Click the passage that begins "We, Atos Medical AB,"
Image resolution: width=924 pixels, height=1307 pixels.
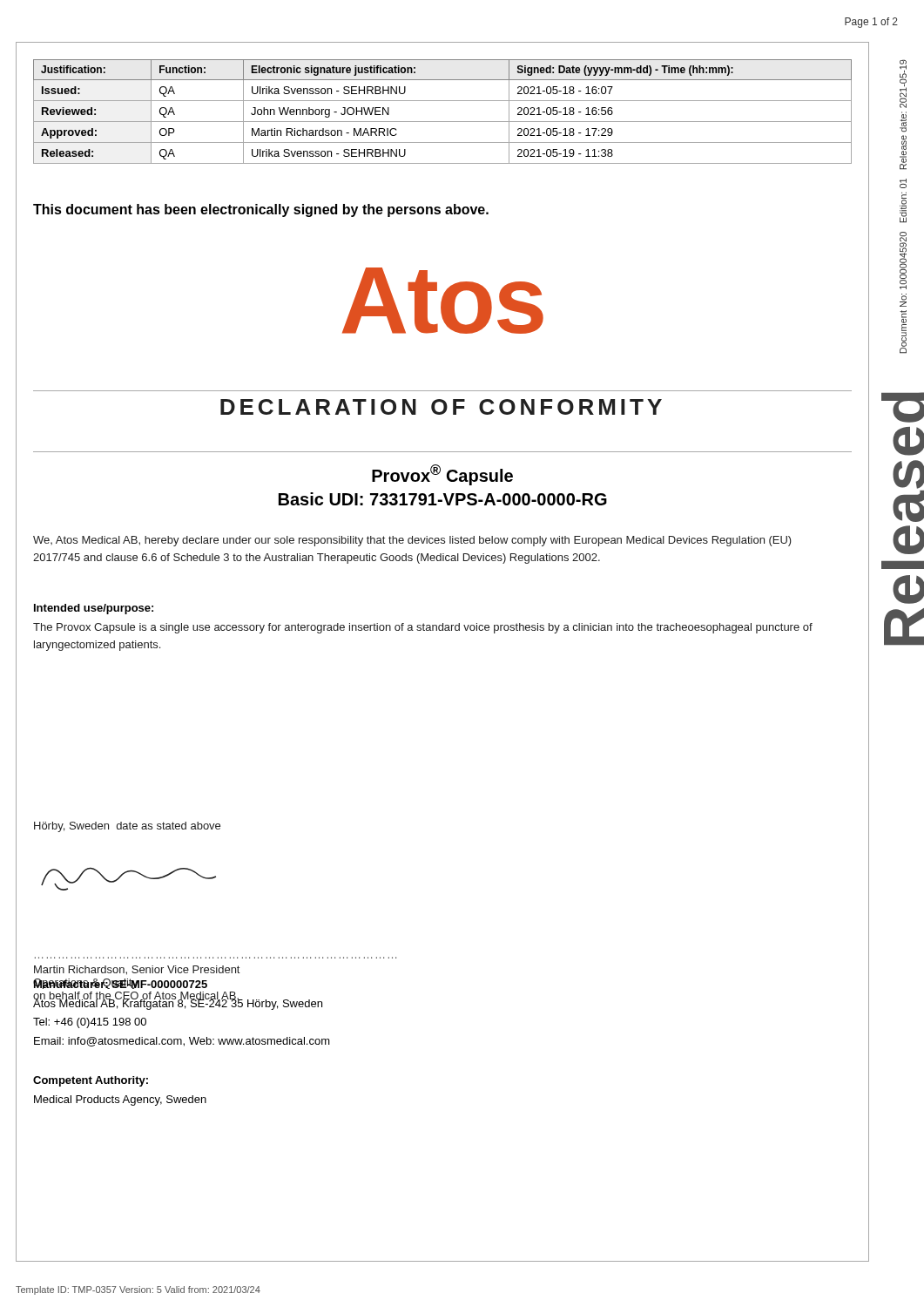[x=412, y=549]
